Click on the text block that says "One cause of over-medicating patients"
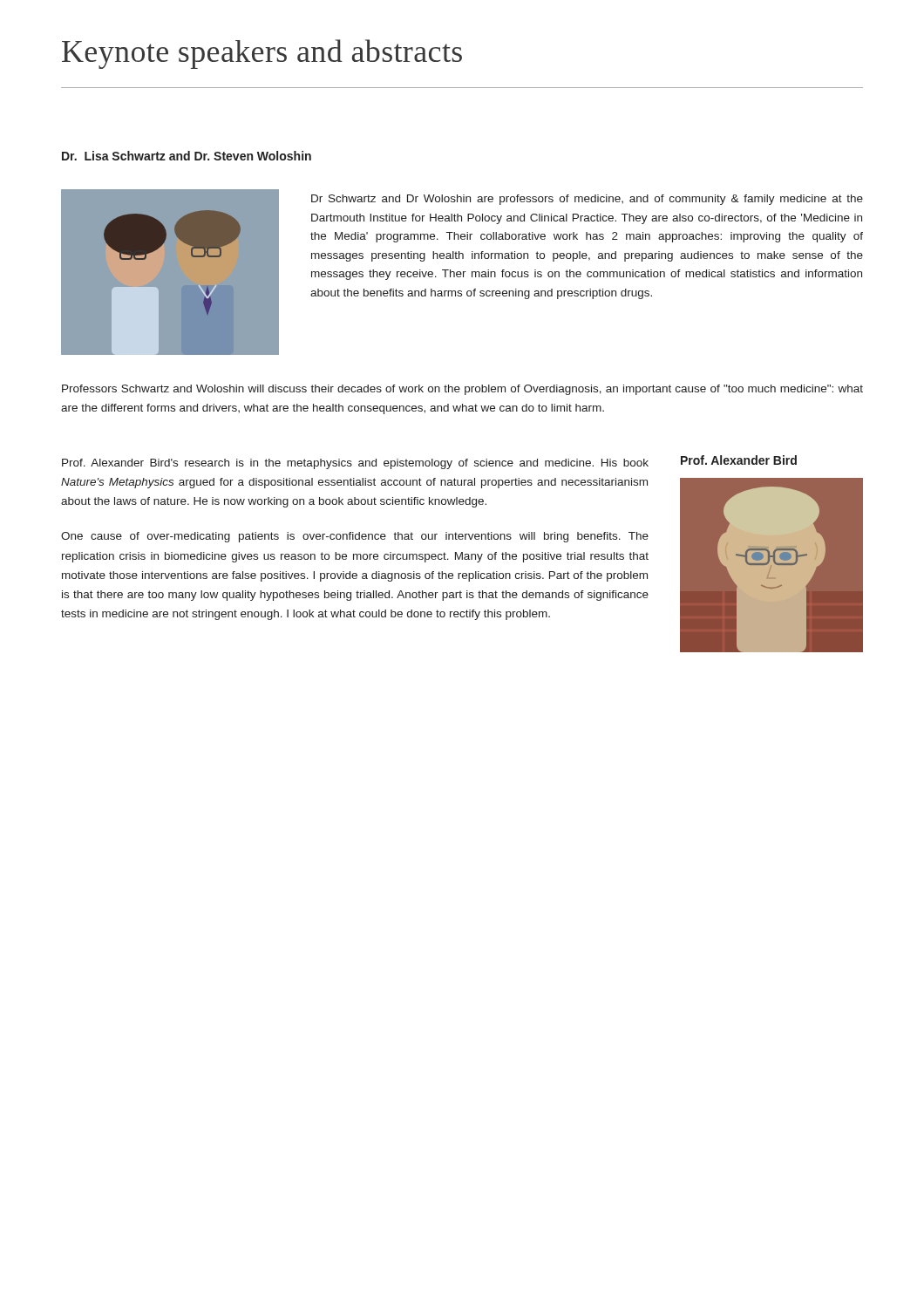The image size is (924, 1308). click(355, 575)
